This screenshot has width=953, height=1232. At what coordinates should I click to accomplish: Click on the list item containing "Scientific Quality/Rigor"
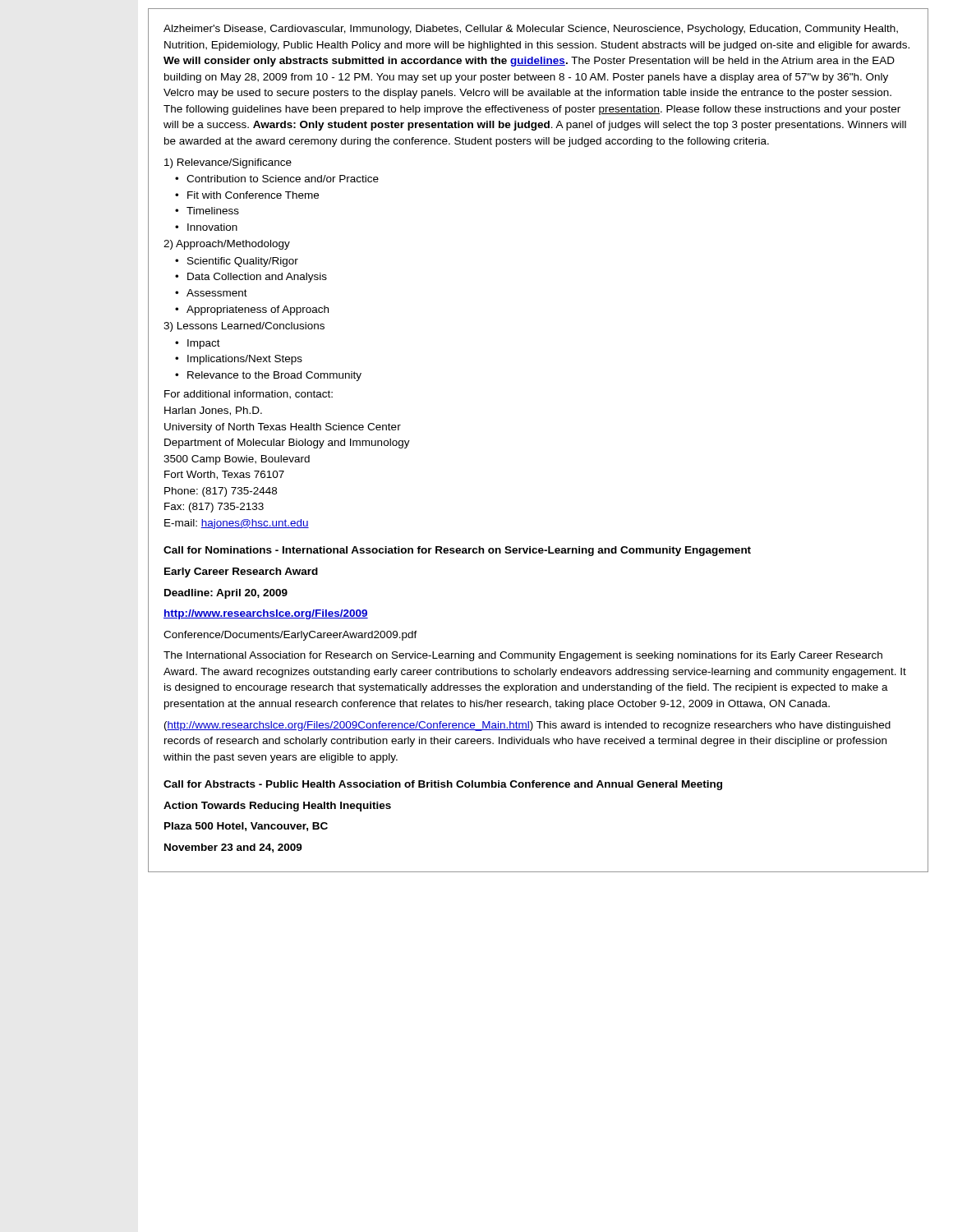click(x=242, y=261)
